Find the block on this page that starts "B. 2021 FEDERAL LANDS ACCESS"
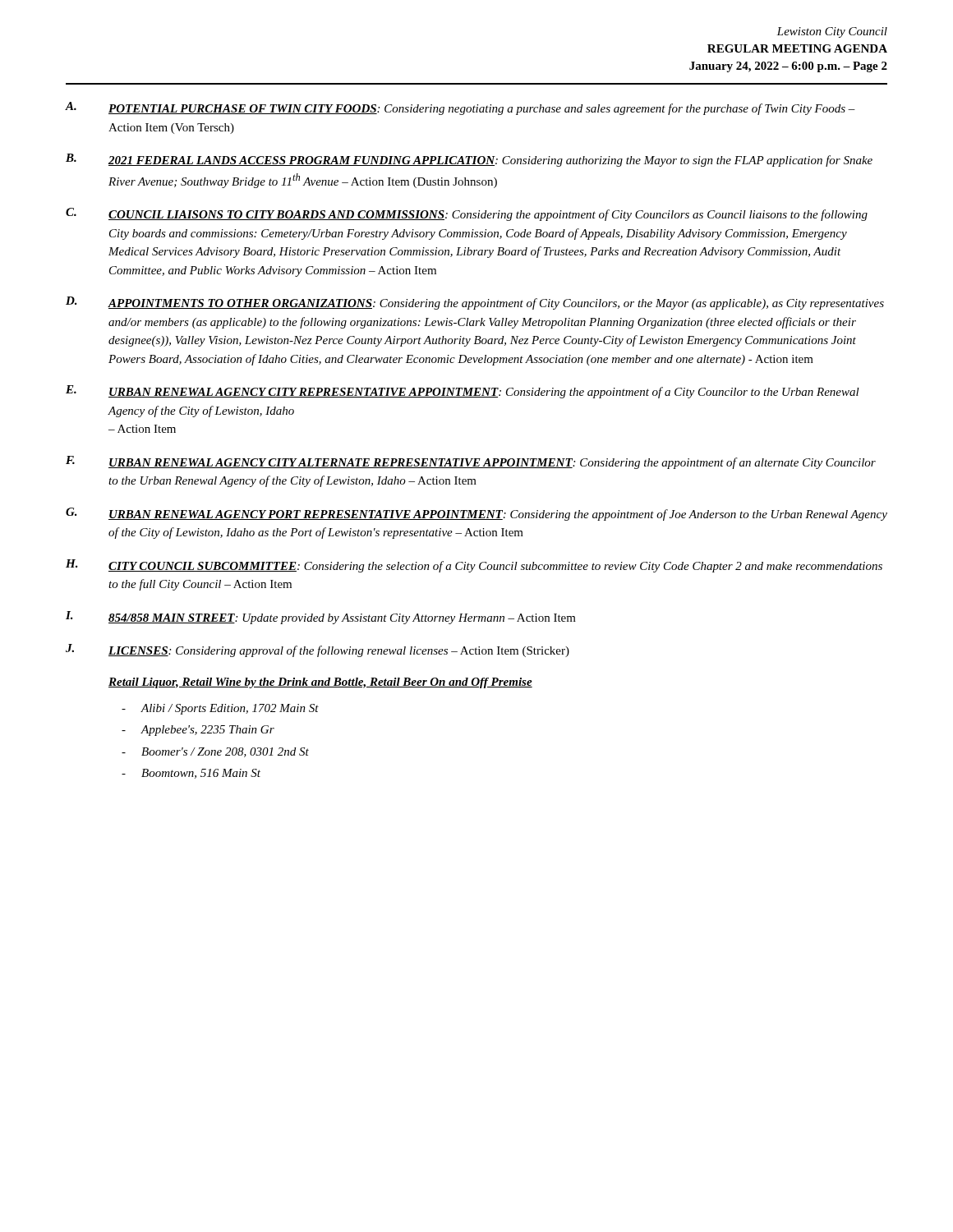This screenshot has height=1232, width=953. pos(476,171)
